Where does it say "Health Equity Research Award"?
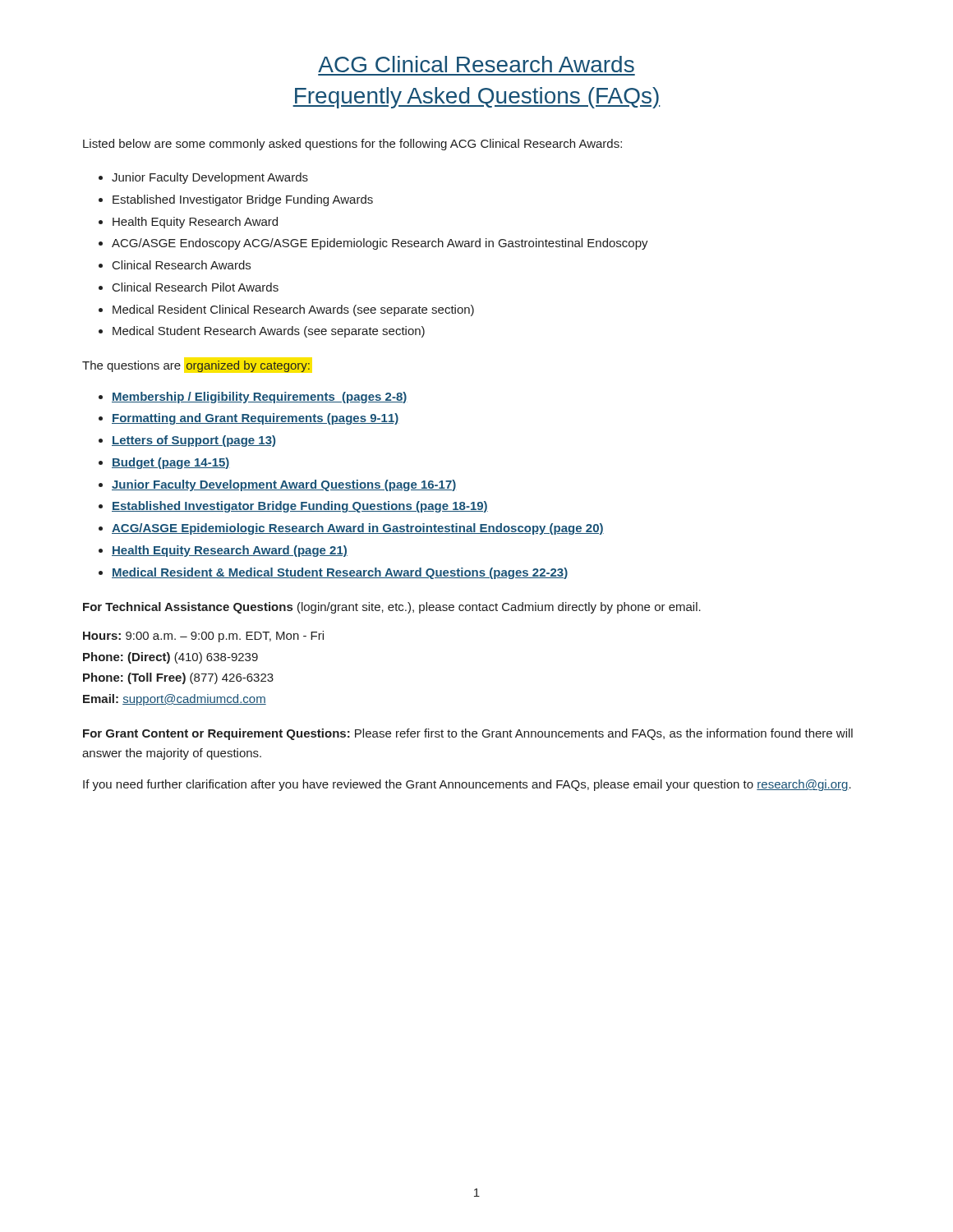Image resolution: width=953 pixels, height=1232 pixels. [x=195, y=221]
